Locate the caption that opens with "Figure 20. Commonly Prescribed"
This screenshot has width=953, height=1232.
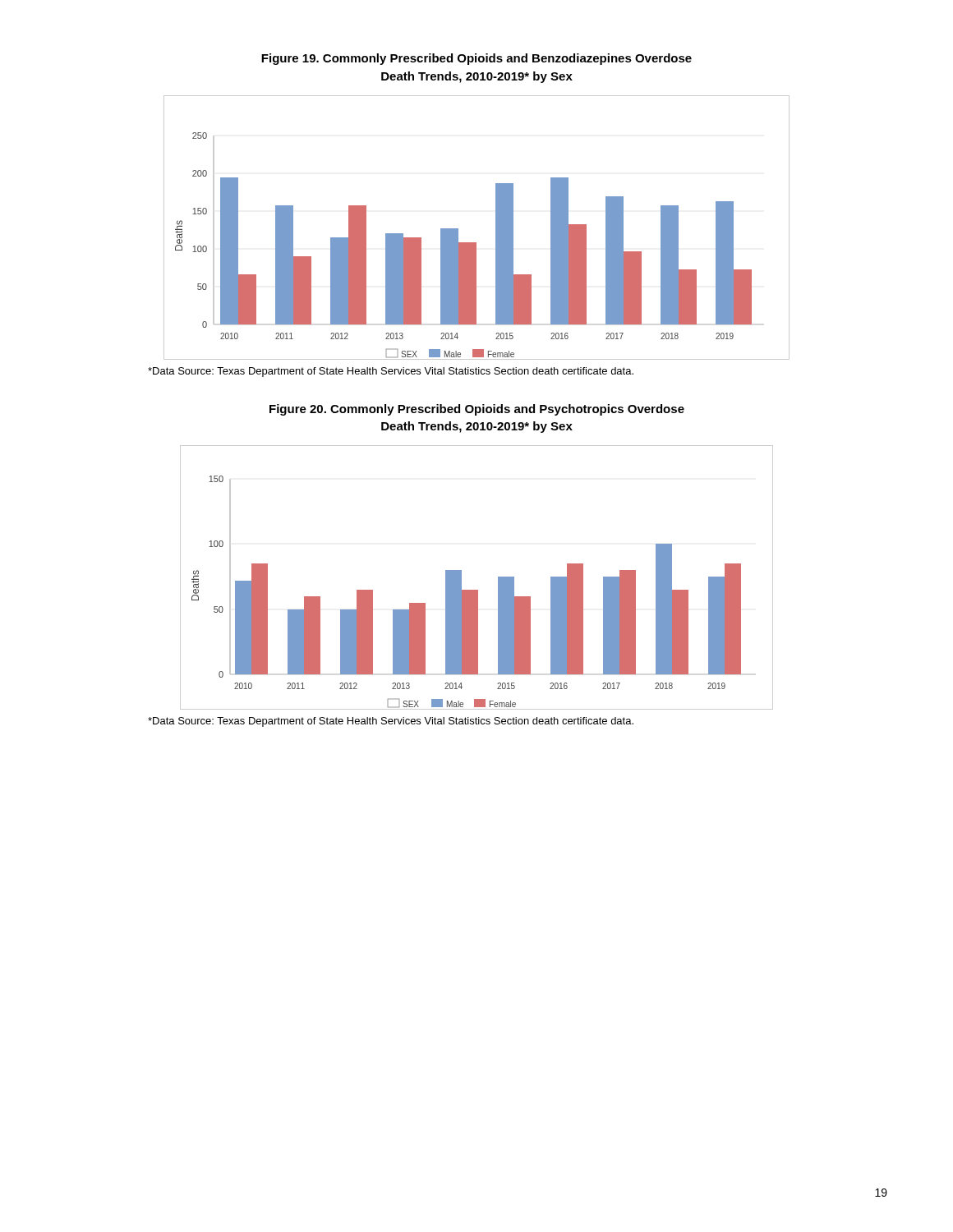pos(476,417)
